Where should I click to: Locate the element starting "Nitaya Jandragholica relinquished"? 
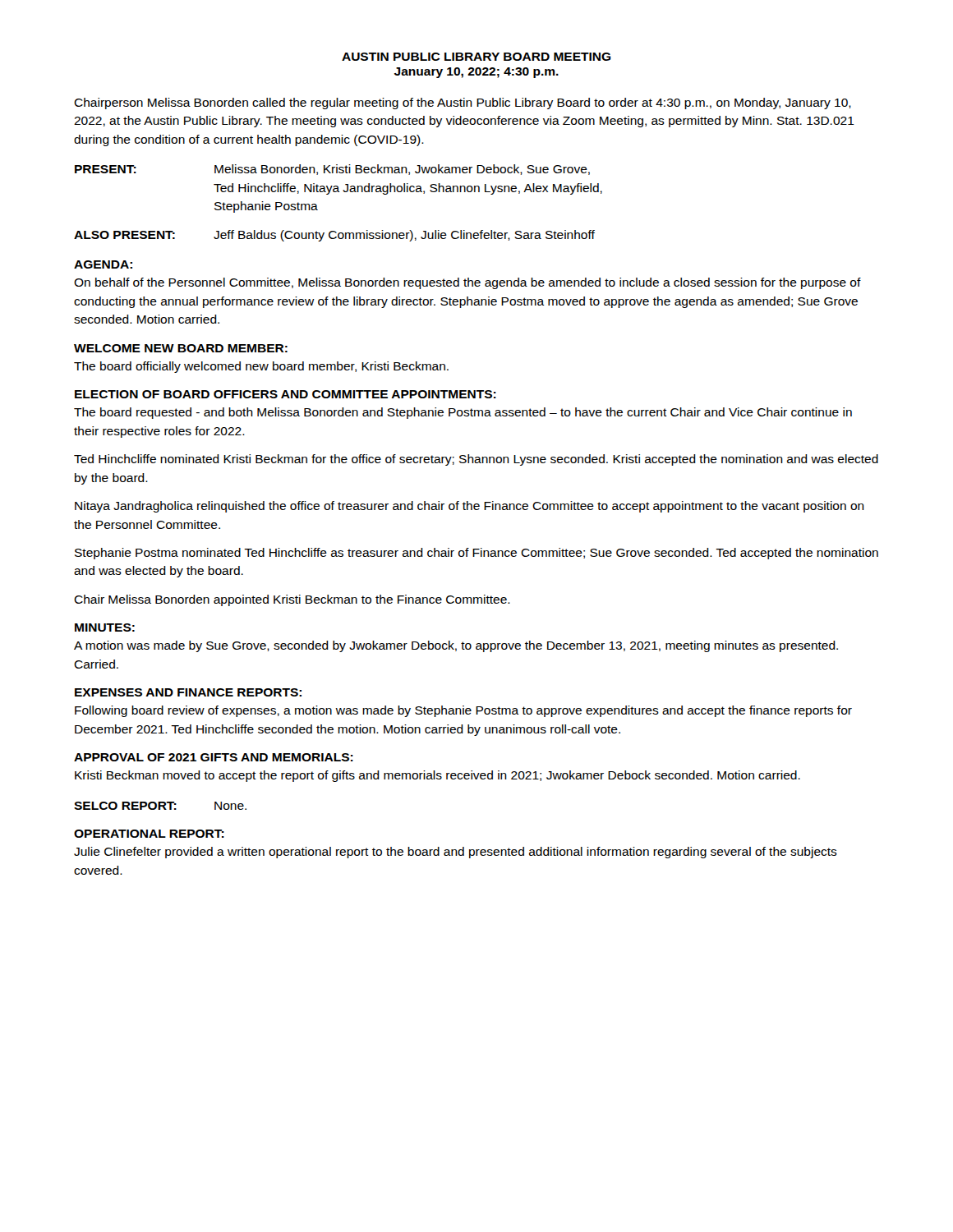pos(469,515)
